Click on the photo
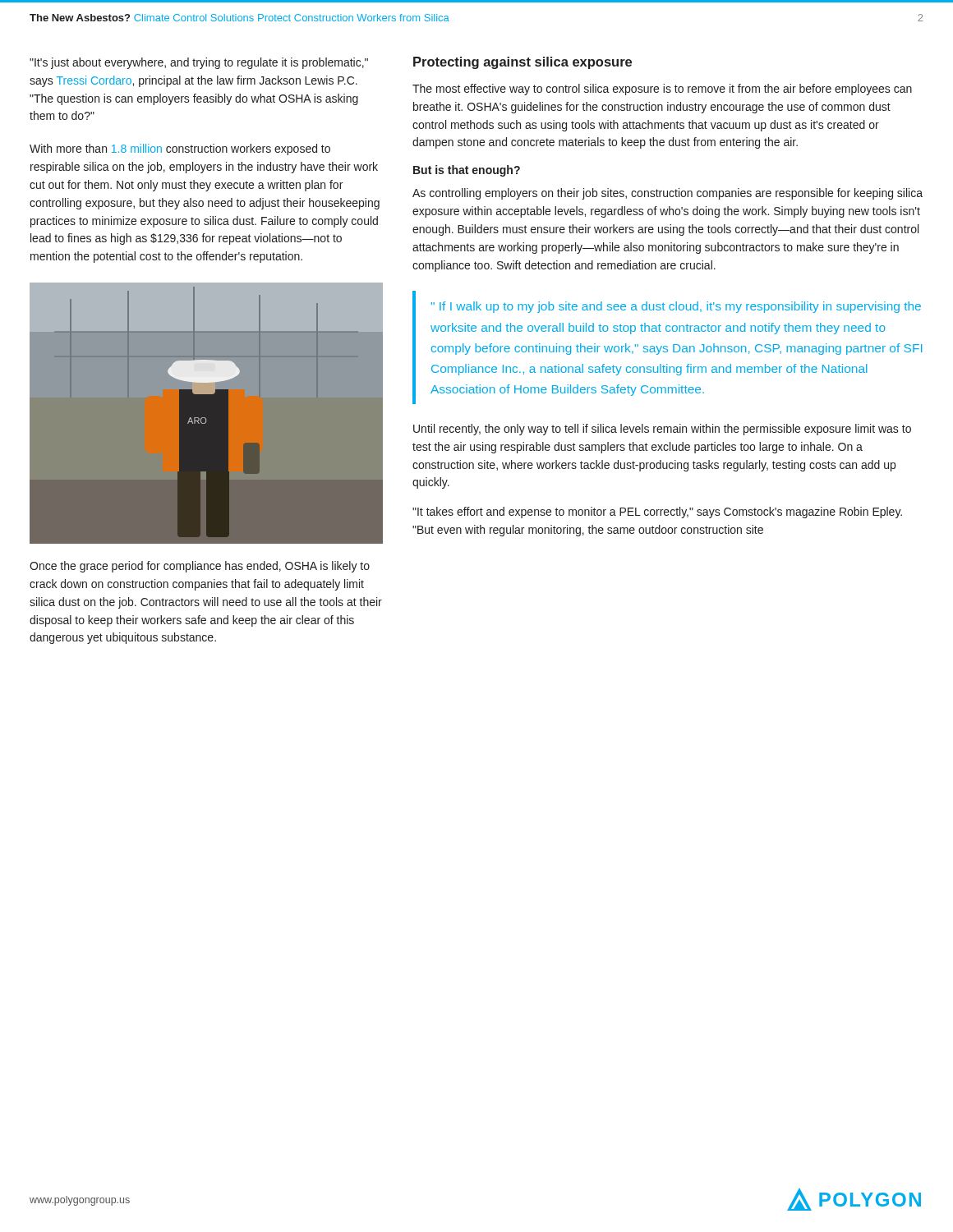This screenshot has height=1232, width=953. click(x=206, y=413)
